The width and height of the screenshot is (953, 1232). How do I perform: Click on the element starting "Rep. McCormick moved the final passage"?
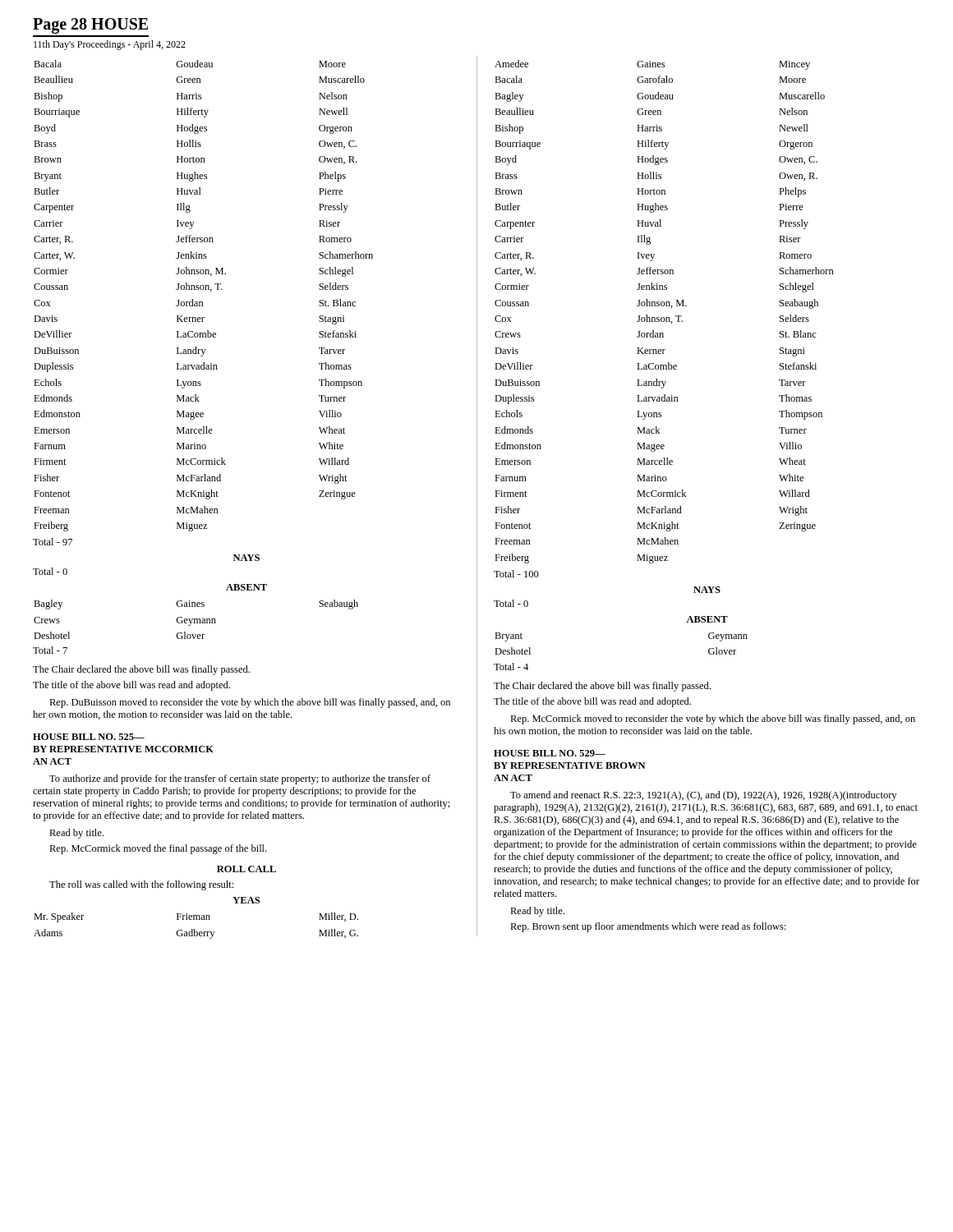(x=158, y=849)
